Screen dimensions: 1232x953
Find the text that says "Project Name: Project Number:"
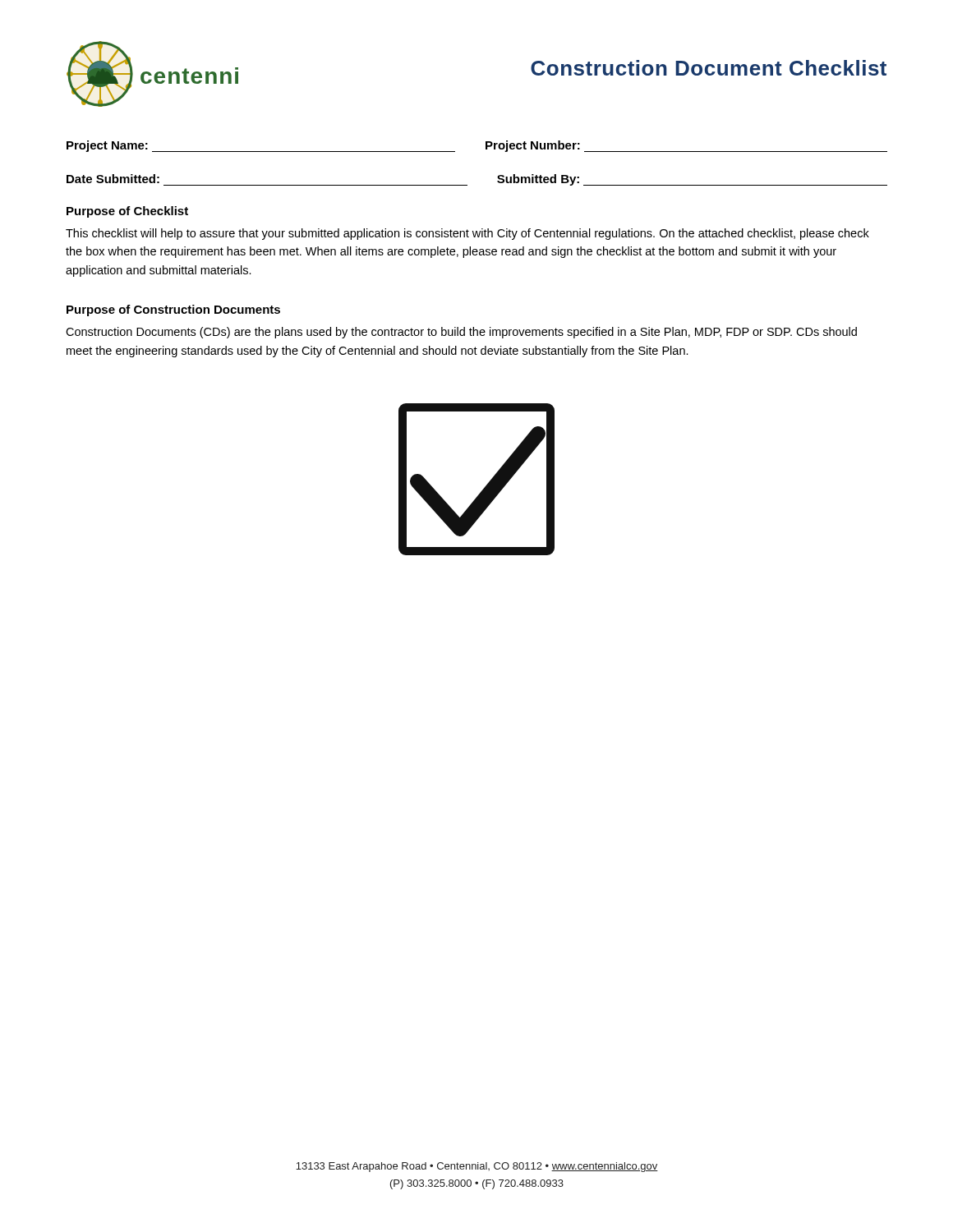click(x=476, y=144)
